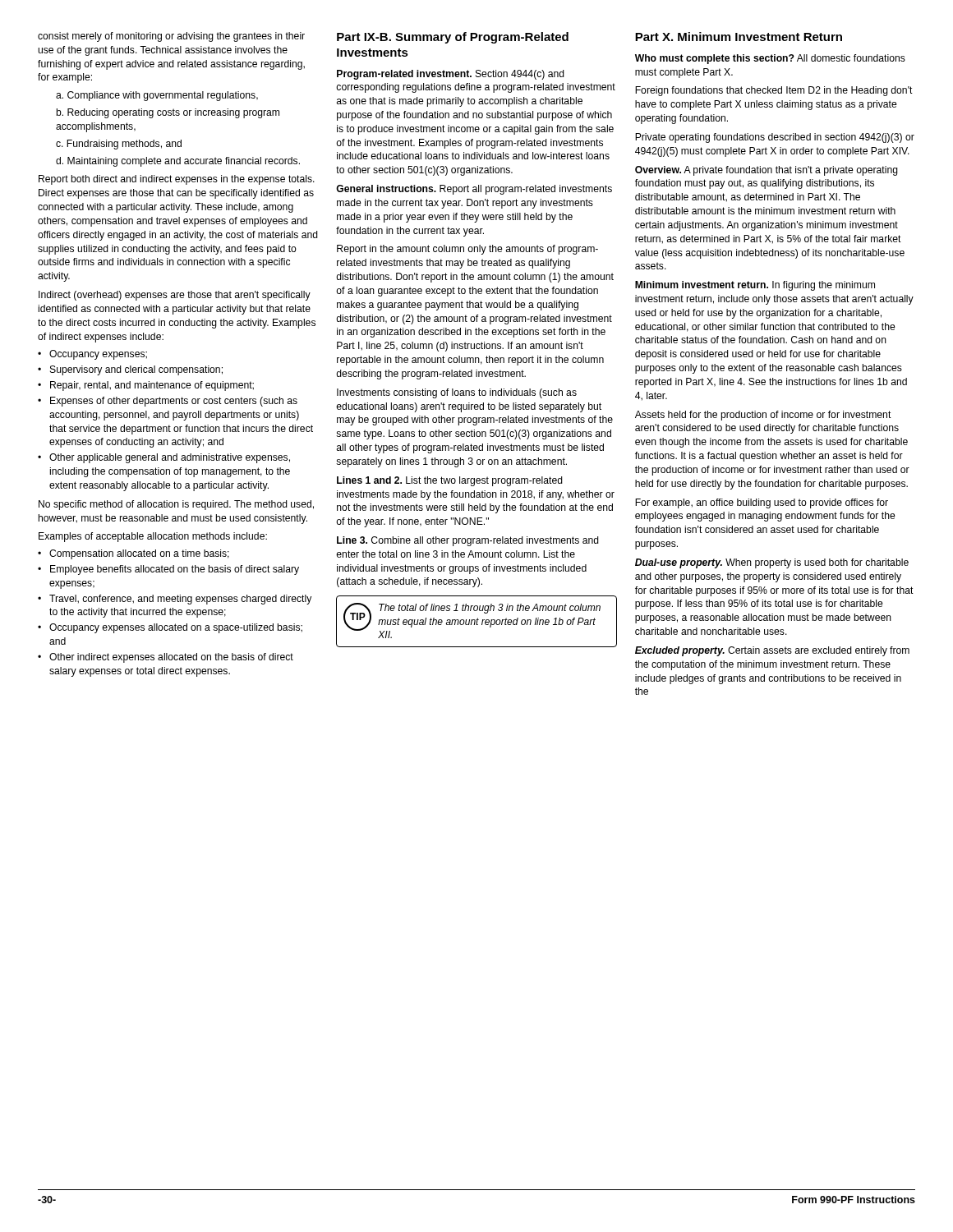Viewport: 953px width, 1232px height.
Task: Find the element starting "•Repair, rental, and maintenance of equipment;"
Action: tap(146, 386)
